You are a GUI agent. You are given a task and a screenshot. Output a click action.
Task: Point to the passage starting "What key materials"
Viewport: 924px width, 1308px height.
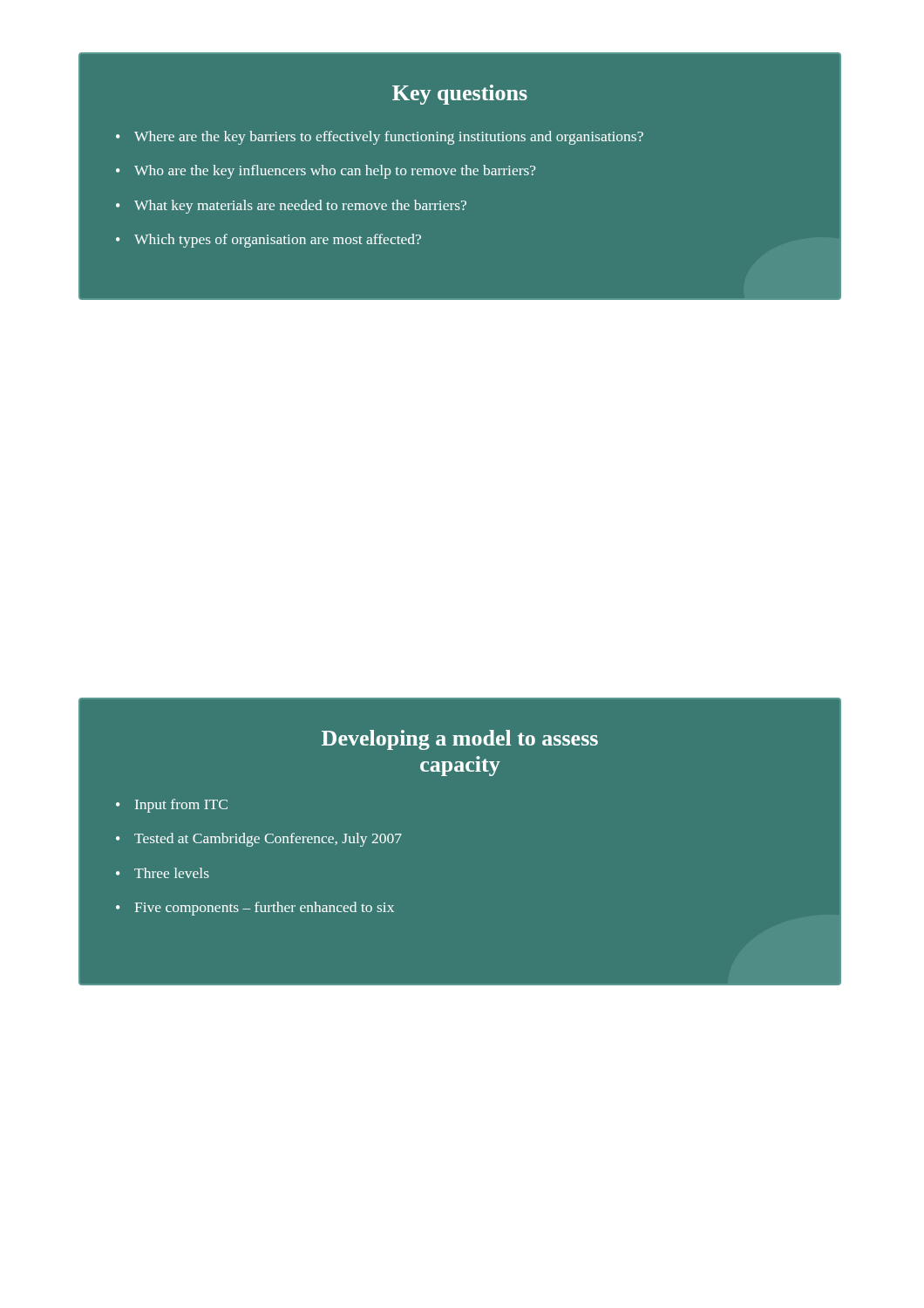[301, 205]
